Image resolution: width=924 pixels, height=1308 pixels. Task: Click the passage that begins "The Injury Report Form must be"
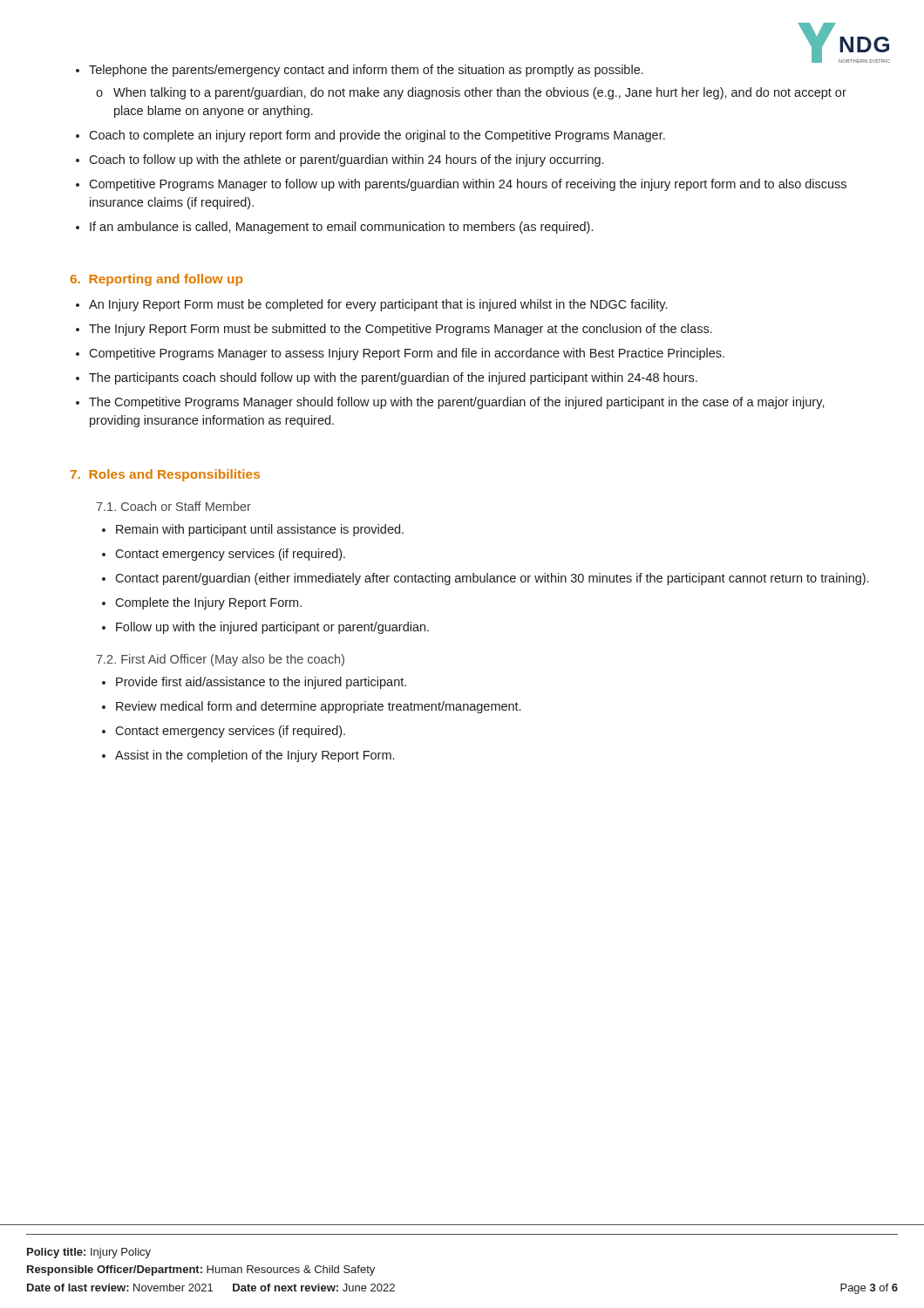401,329
